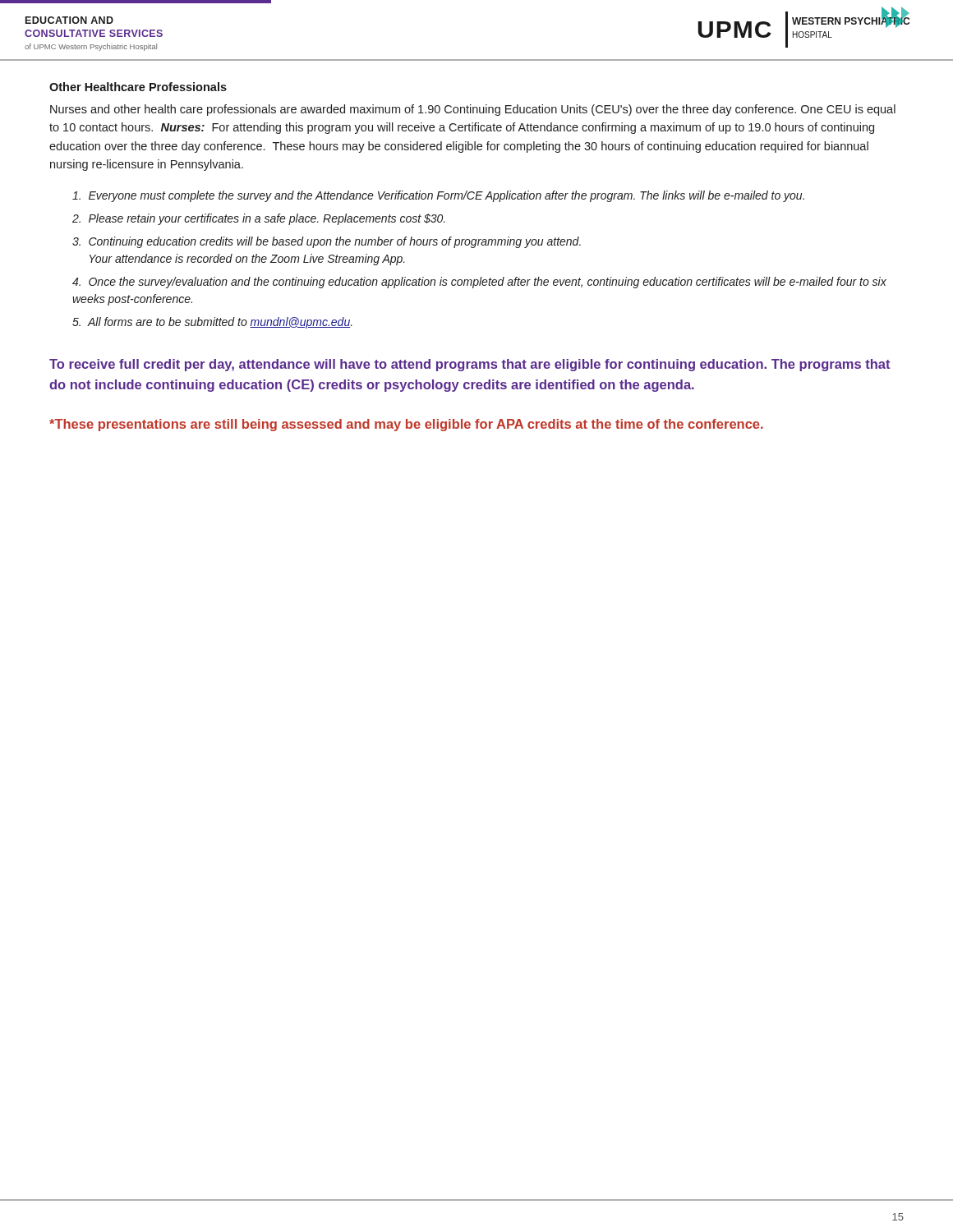Locate the text block starting "3. Continuing education credits"
Screen dimensions: 1232x953
(x=327, y=250)
